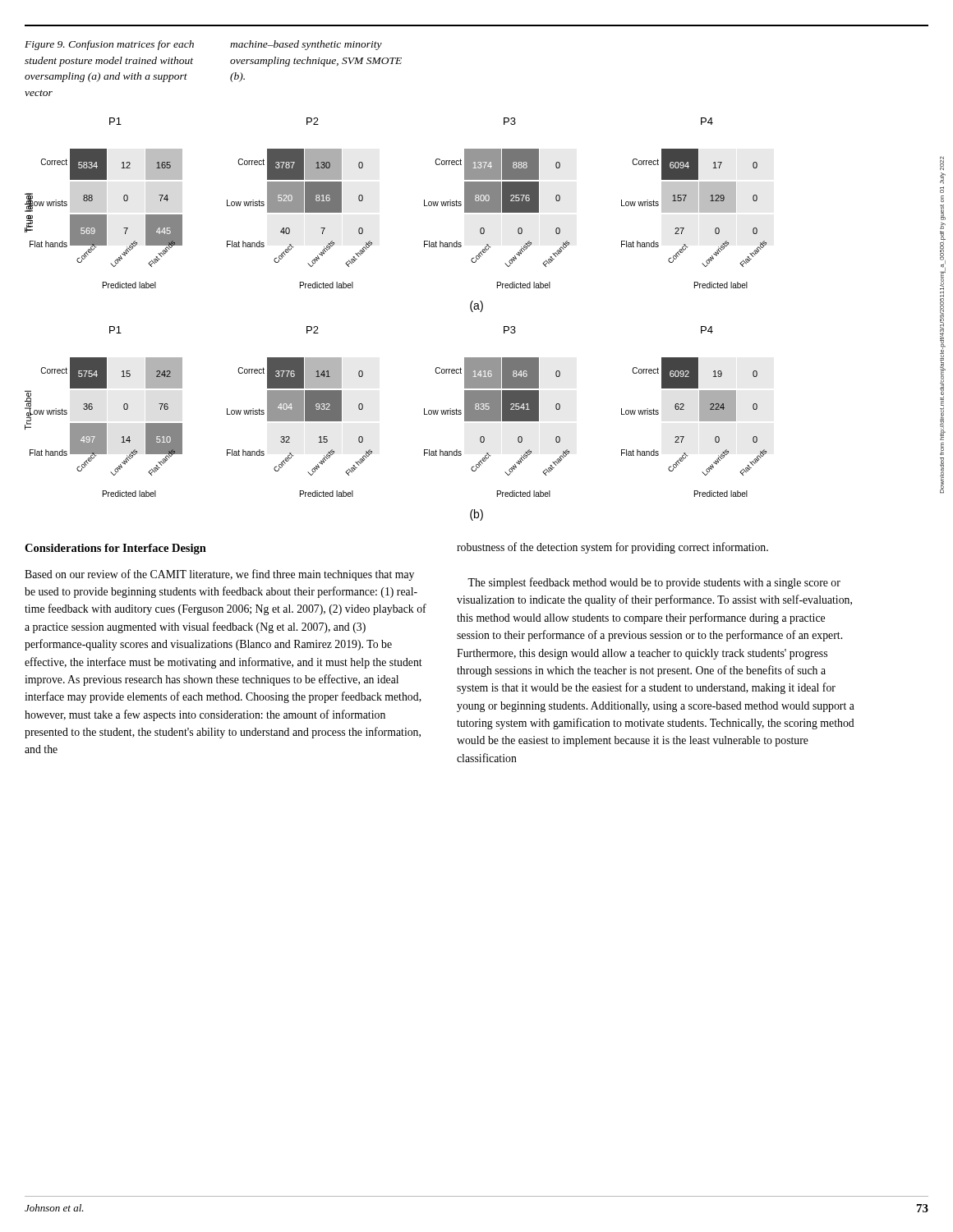Point to the block starting "Considerations for Interface Design"
This screenshot has width=953, height=1232.
115,548
